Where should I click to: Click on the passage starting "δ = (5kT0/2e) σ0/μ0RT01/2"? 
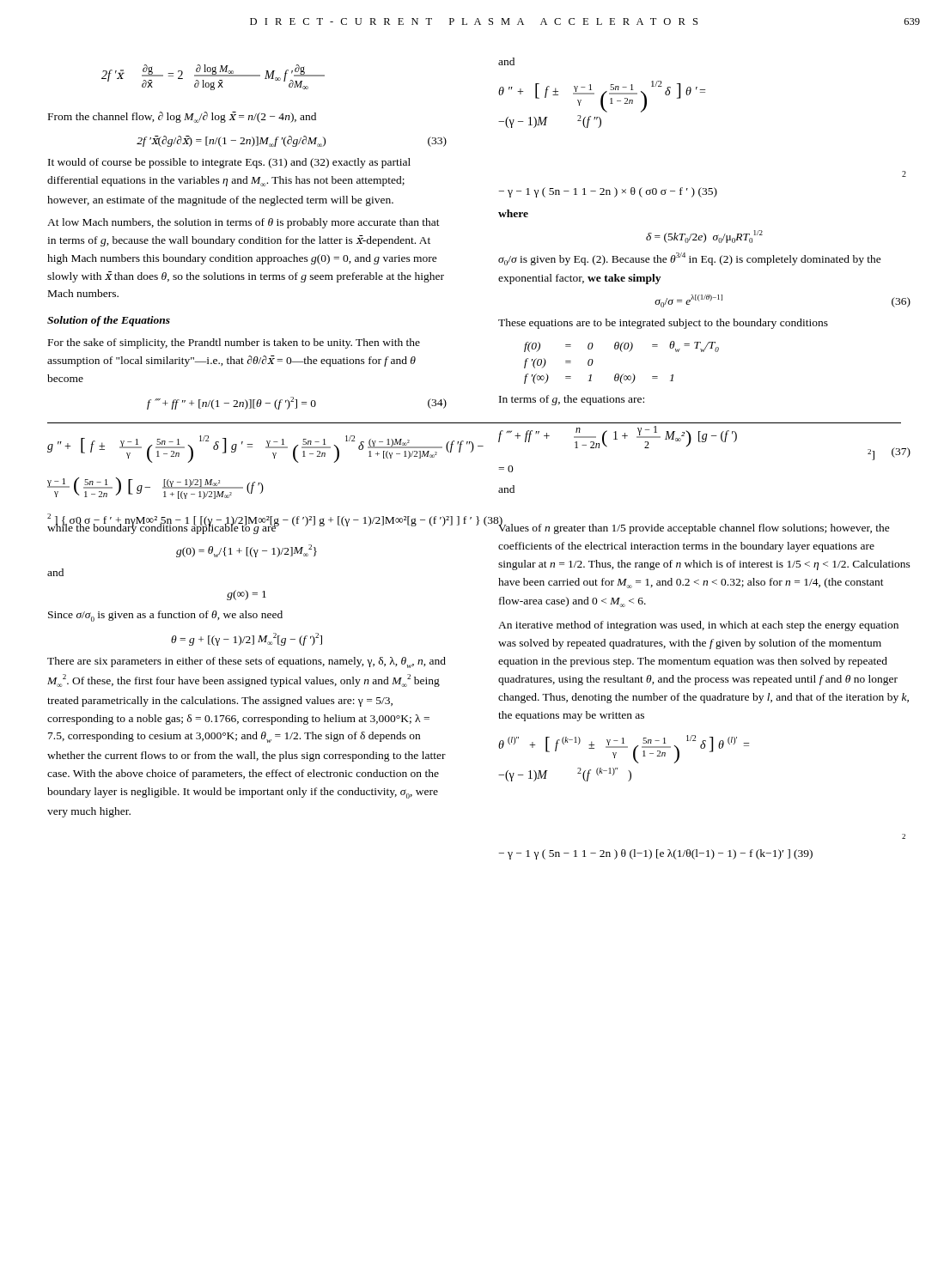[x=704, y=236]
